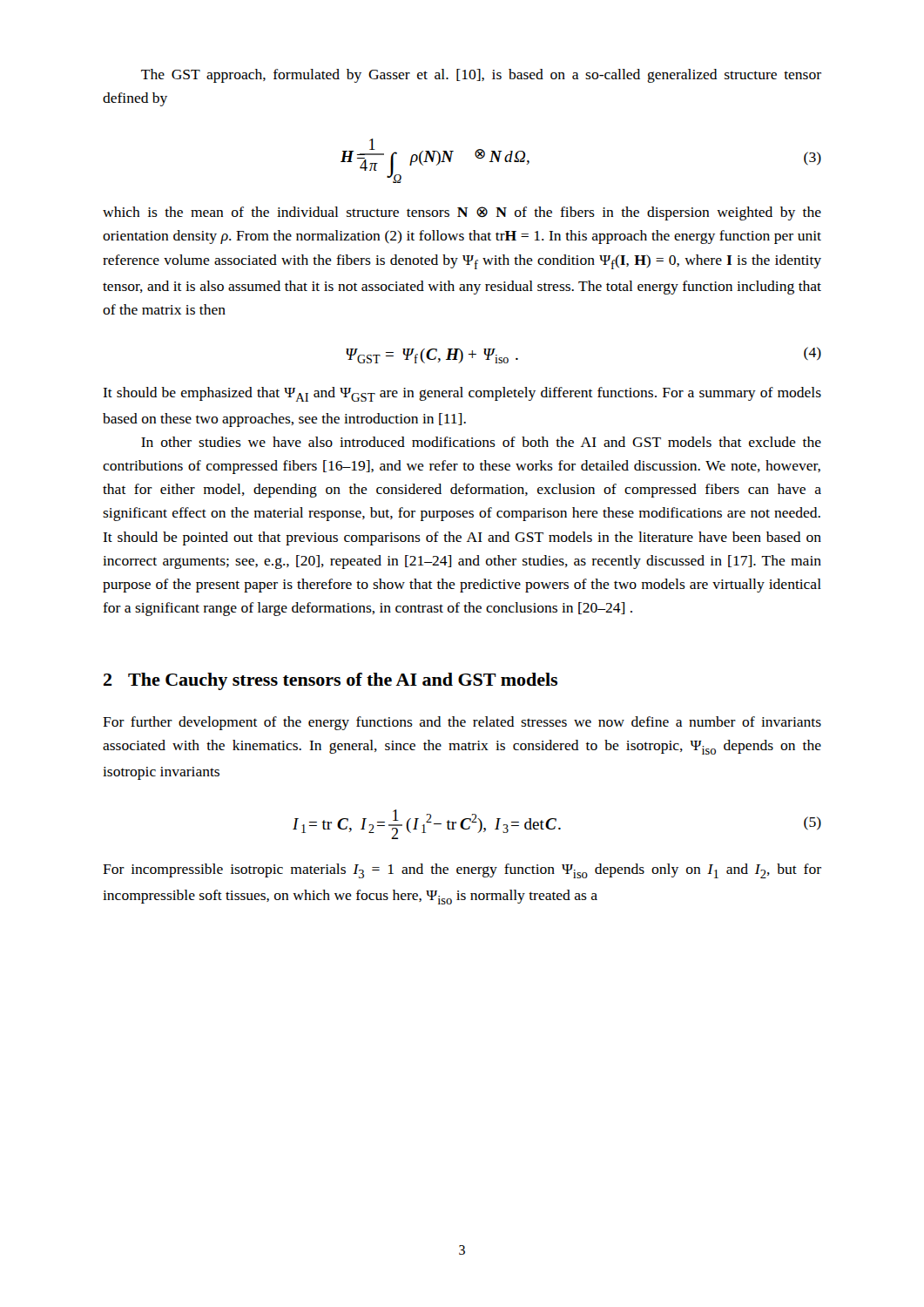Point to the passage starting "The GST approach, formulated by Gasser et"
This screenshot has width=924, height=1307.
point(462,86)
